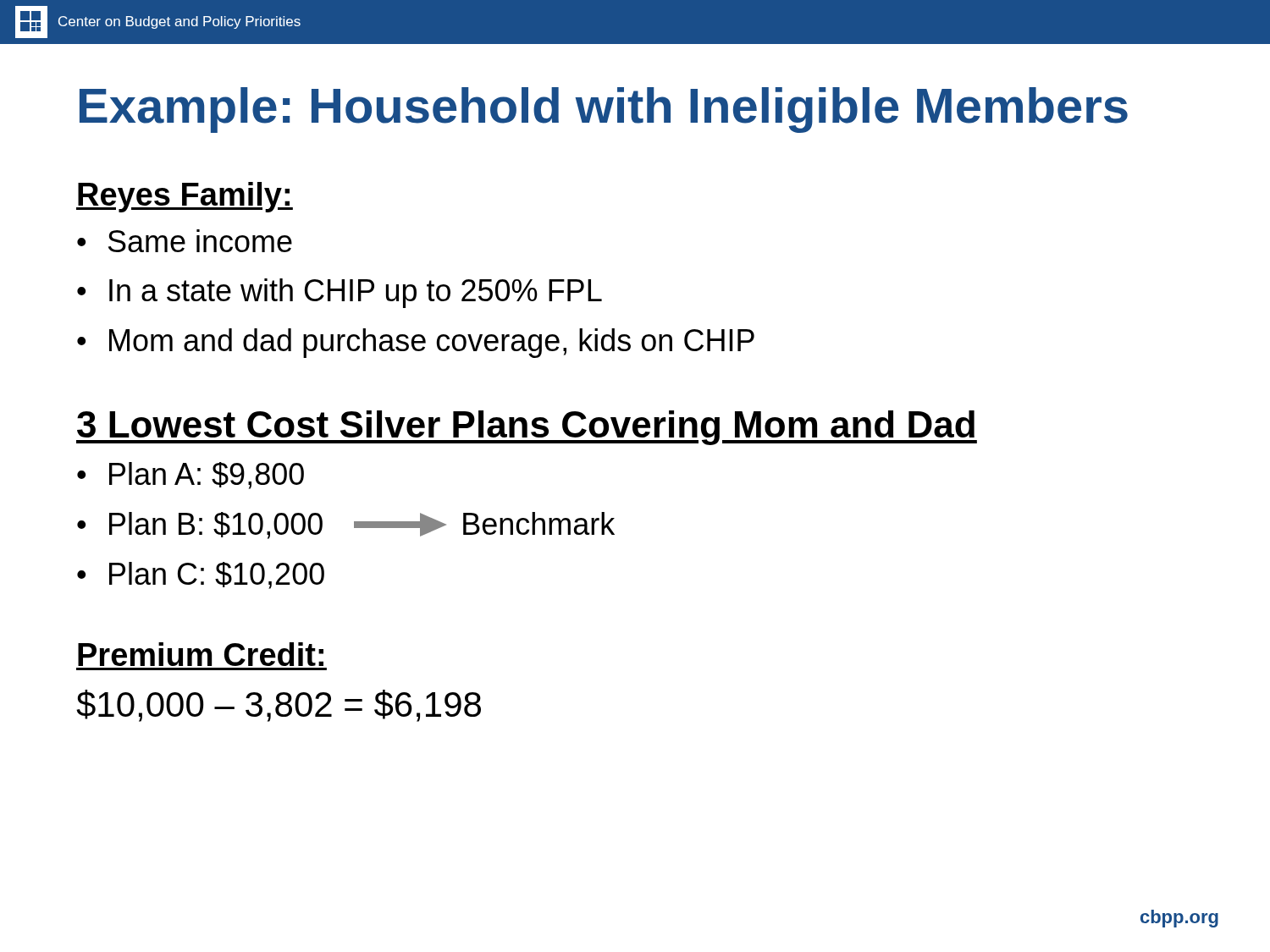The height and width of the screenshot is (952, 1270).
Task: Point to the block starting "$10,000 – 3,802"
Action: click(x=279, y=706)
